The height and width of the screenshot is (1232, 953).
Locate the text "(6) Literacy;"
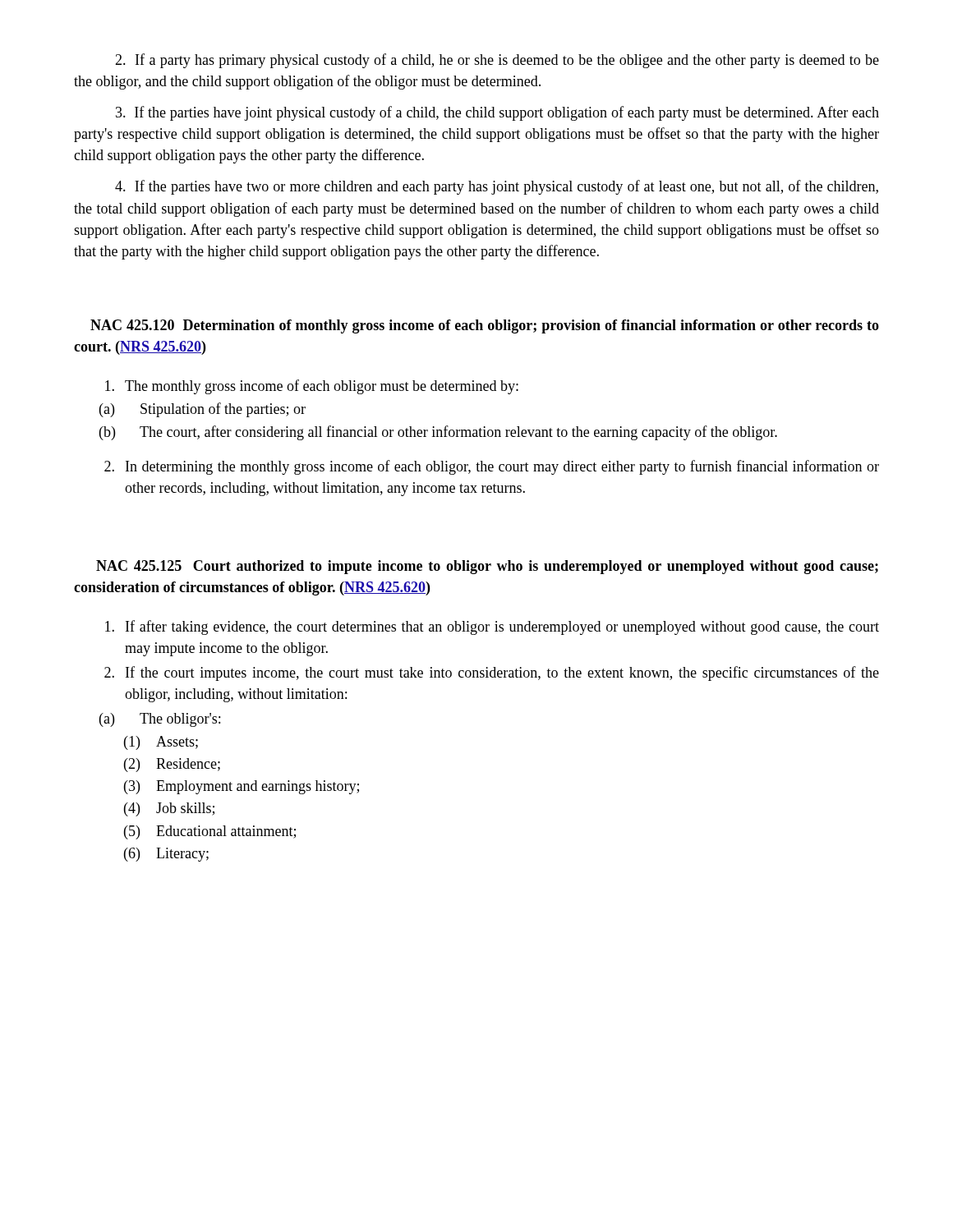point(166,855)
